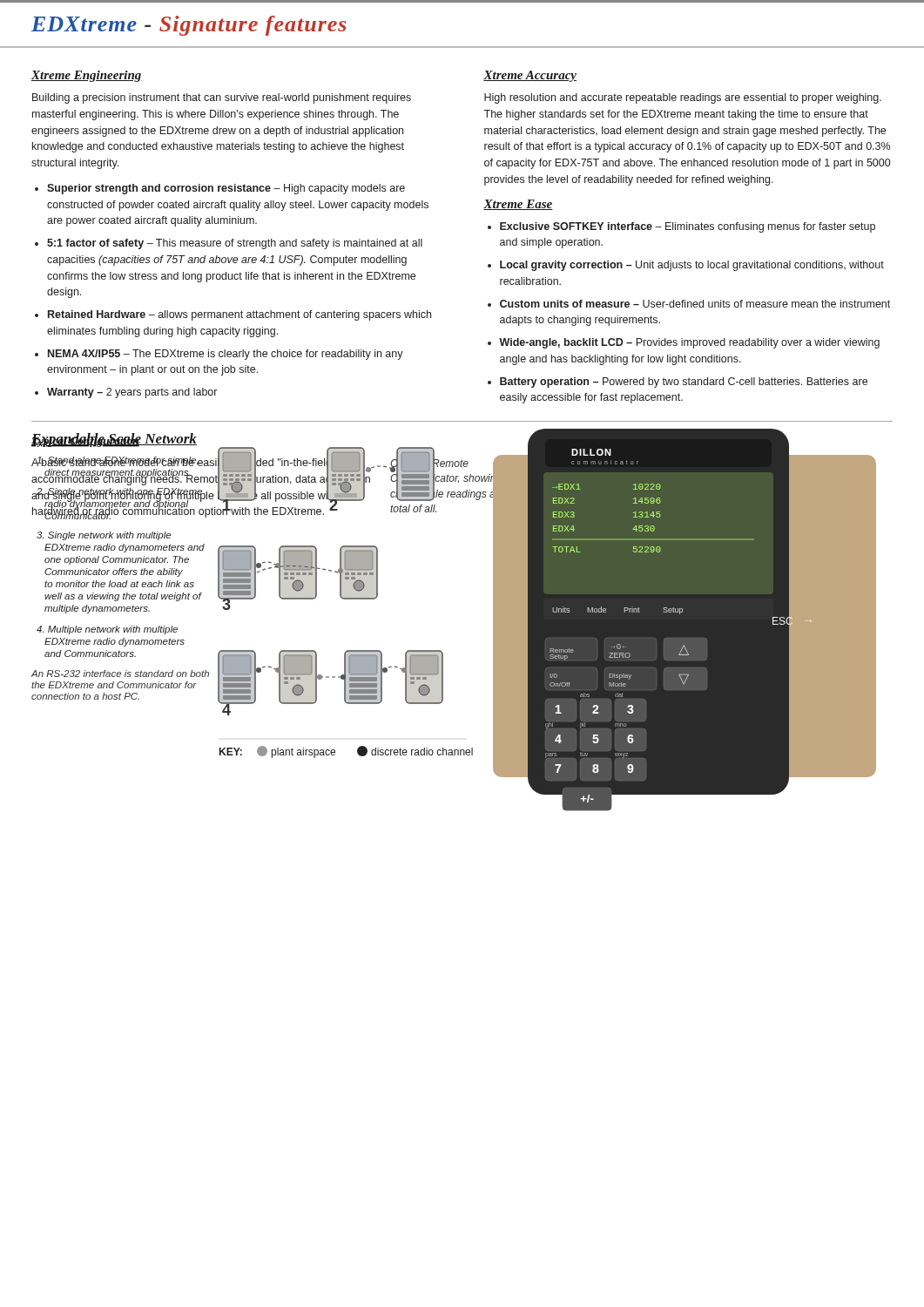Point to the block beginning "Local gravity correction – Unit adjusts to"
This screenshot has height=1307, width=924.
pos(692,273)
